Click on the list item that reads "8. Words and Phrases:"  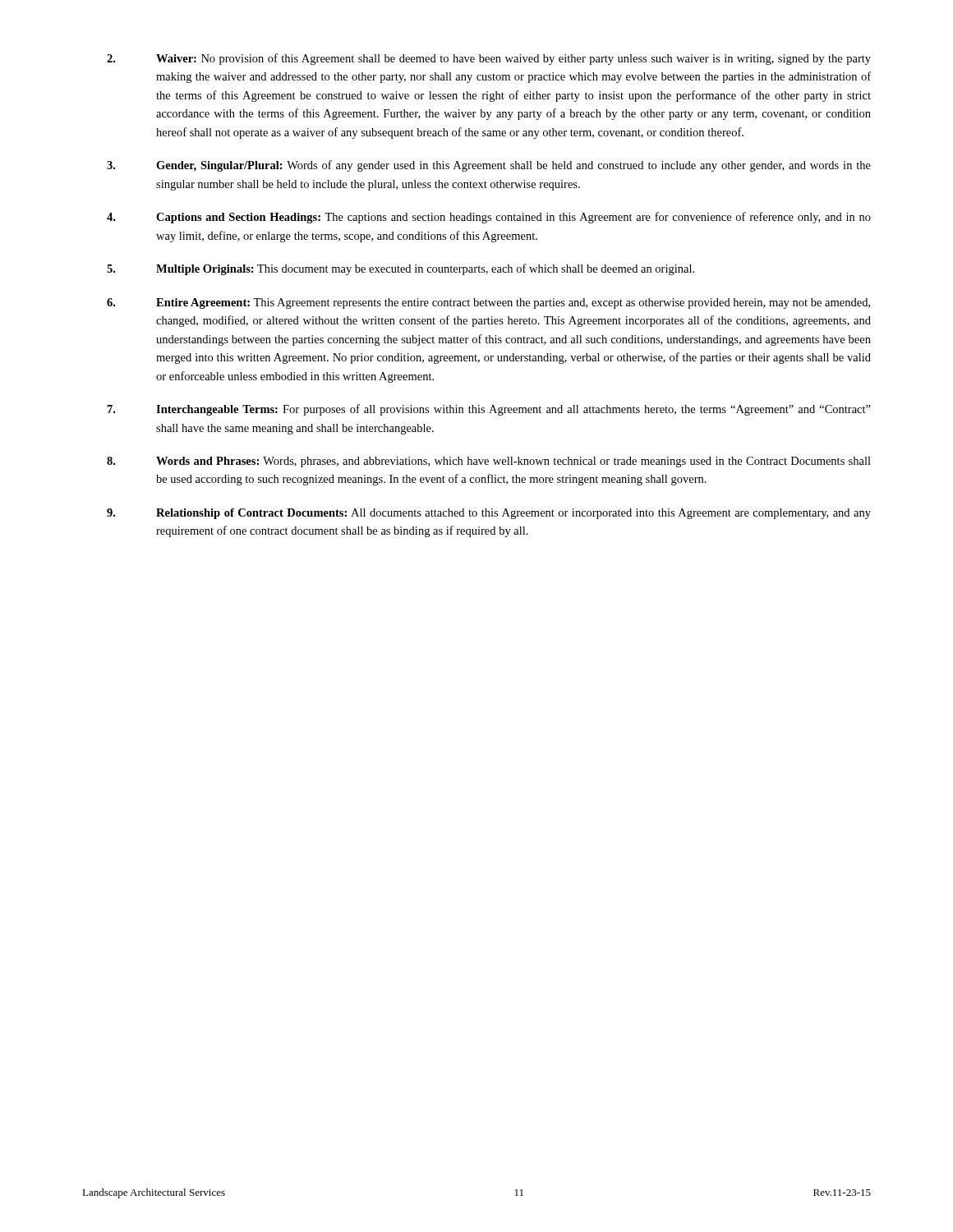(489, 470)
